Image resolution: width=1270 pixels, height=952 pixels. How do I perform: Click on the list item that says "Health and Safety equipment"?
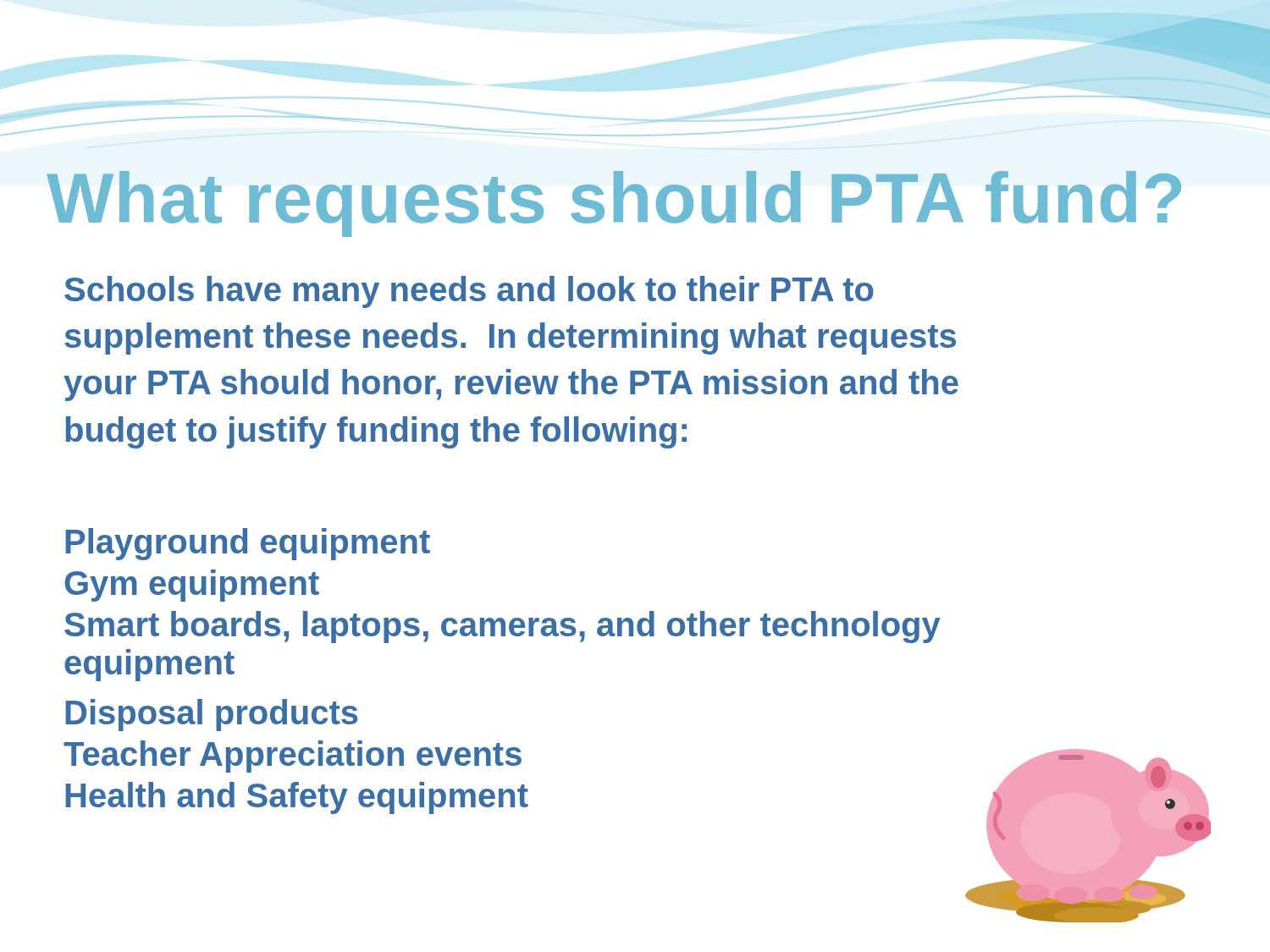[x=296, y=795]
